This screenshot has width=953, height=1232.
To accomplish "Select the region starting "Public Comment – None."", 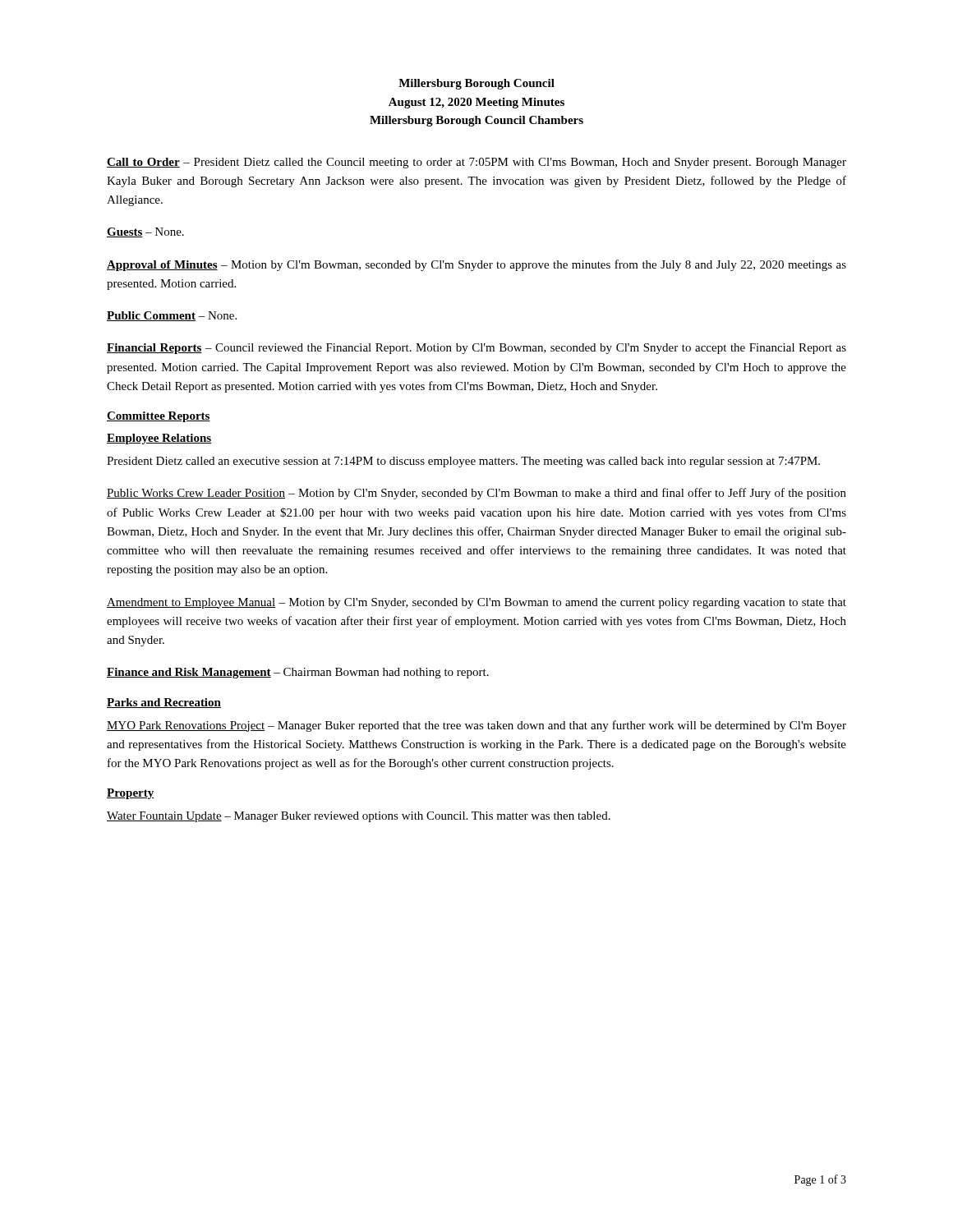I will (x=172, y=315).
